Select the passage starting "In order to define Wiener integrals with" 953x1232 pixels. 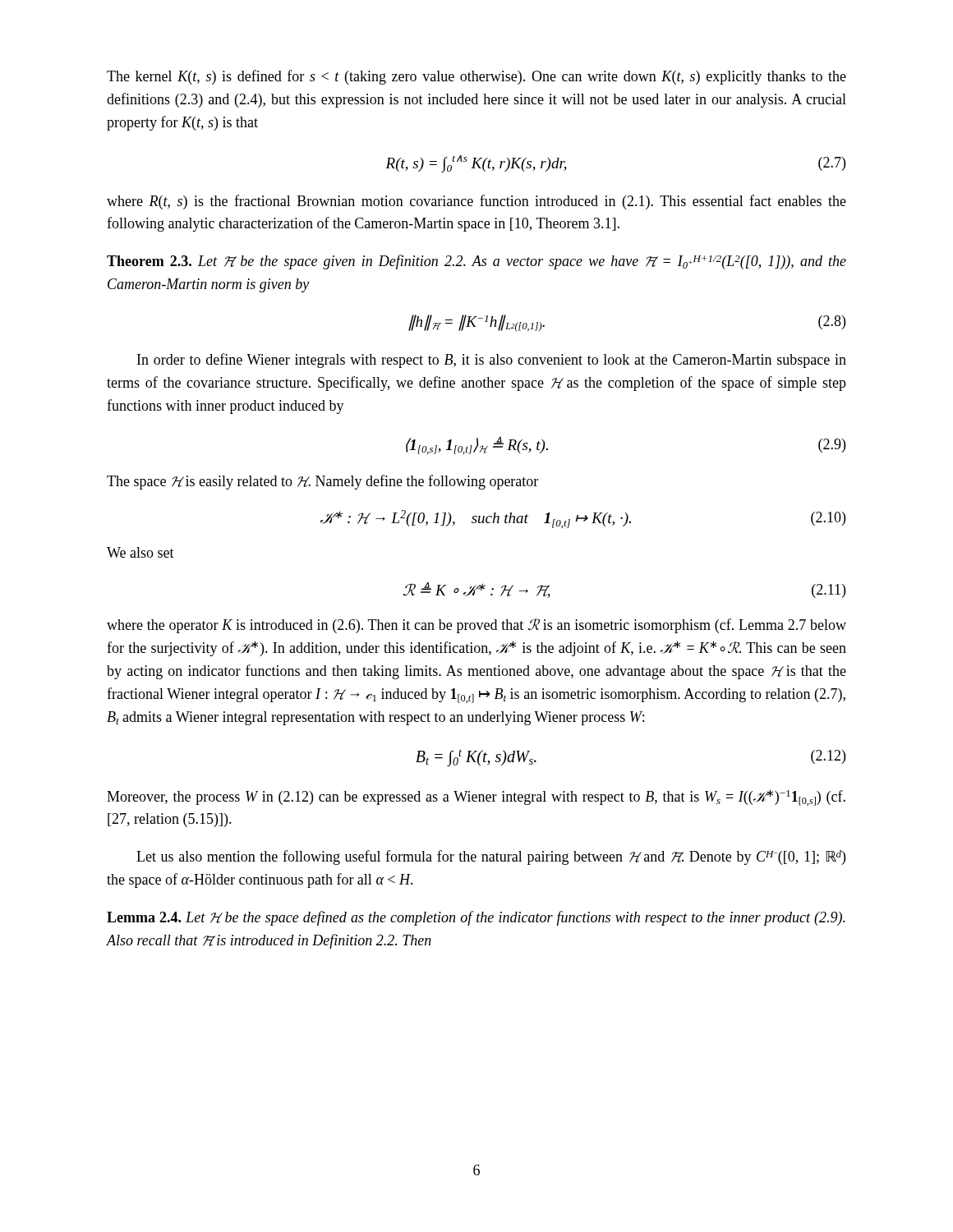tap(476, 383)
